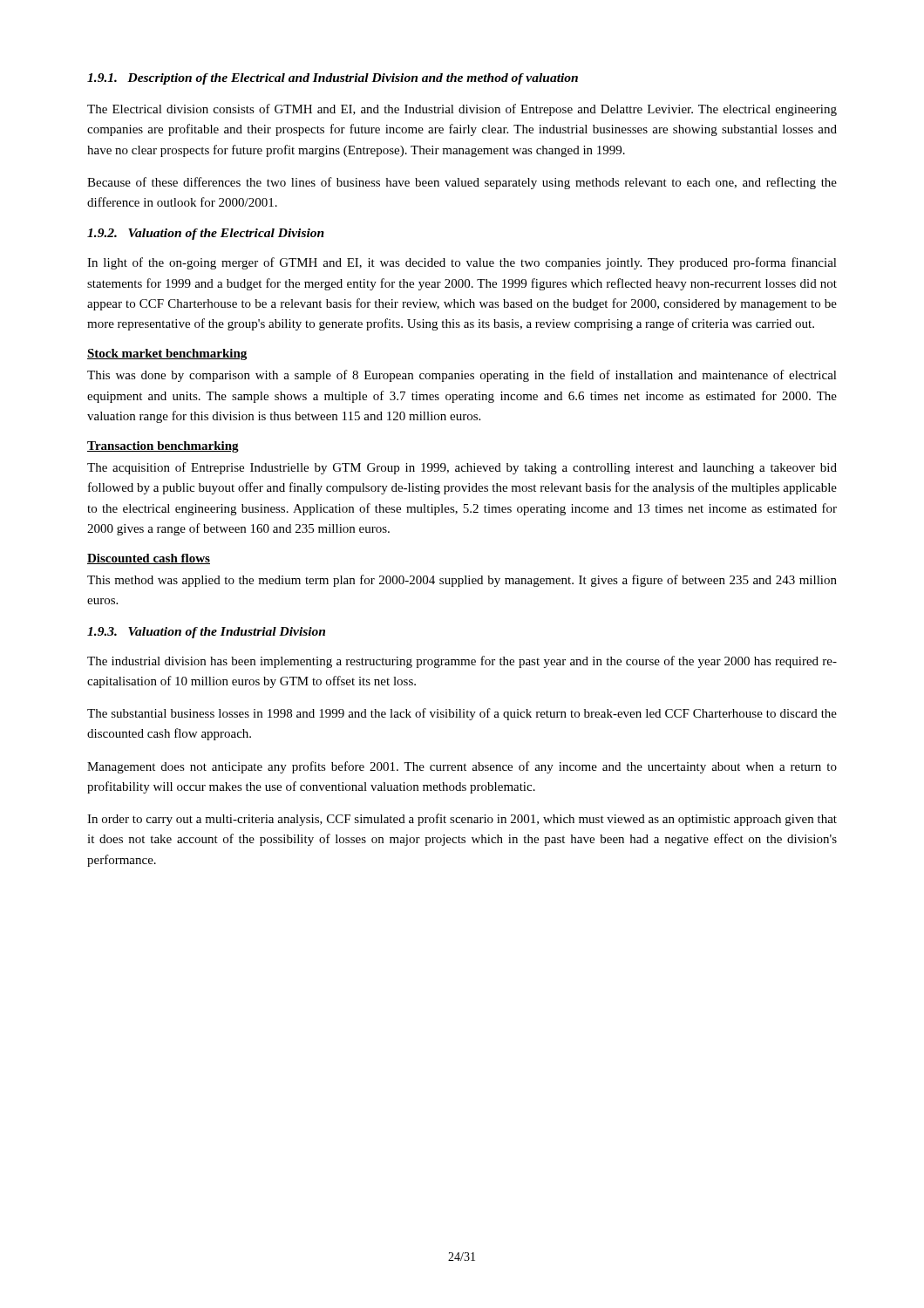This screenshot has height=1308, width=924.
Task: Click the passage that begins "The Electrical division"
Action: 462,130
